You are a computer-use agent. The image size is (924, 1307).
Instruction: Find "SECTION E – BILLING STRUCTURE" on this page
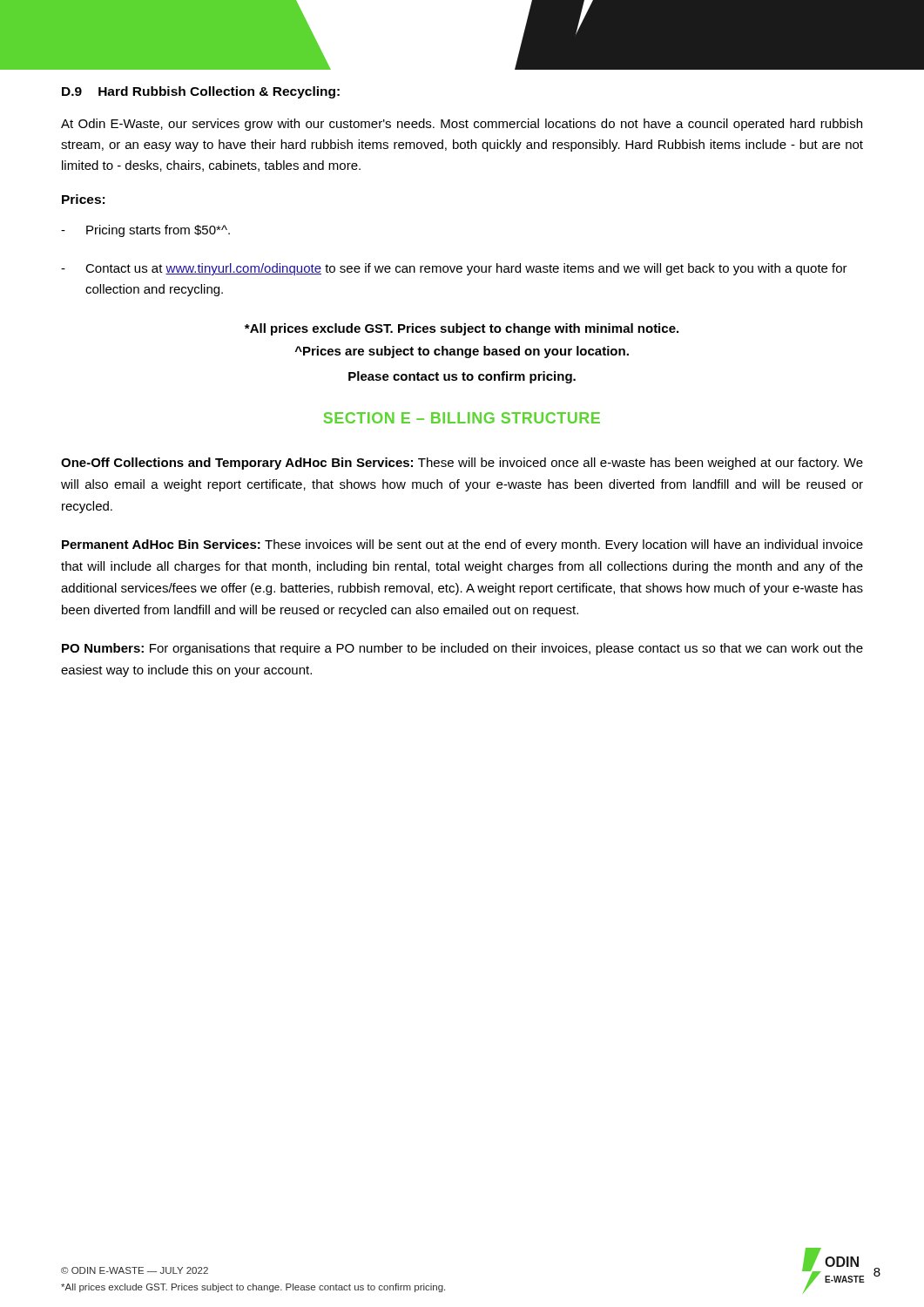coord(462,418)
